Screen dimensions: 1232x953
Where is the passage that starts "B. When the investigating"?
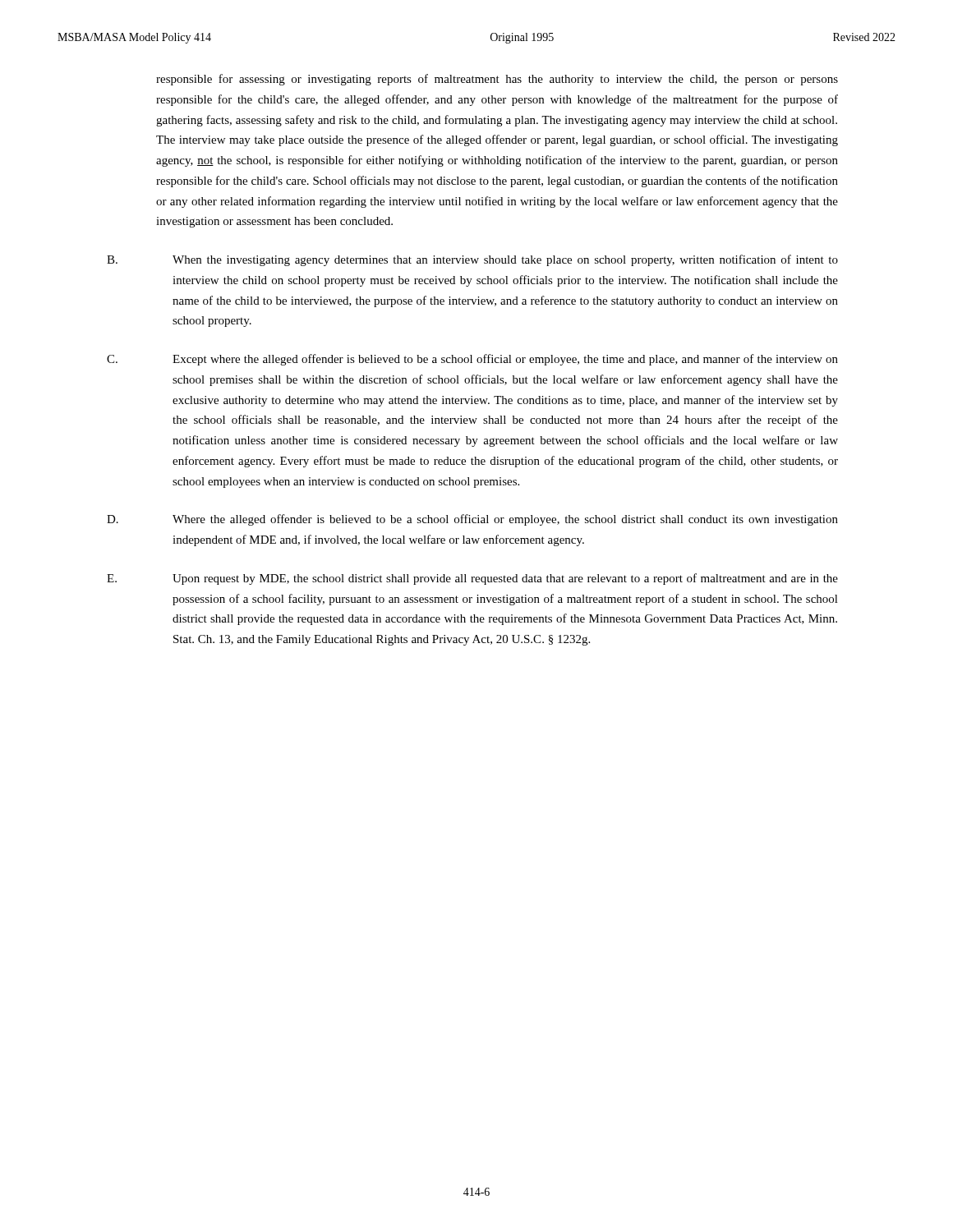click(x=448, y=290)
